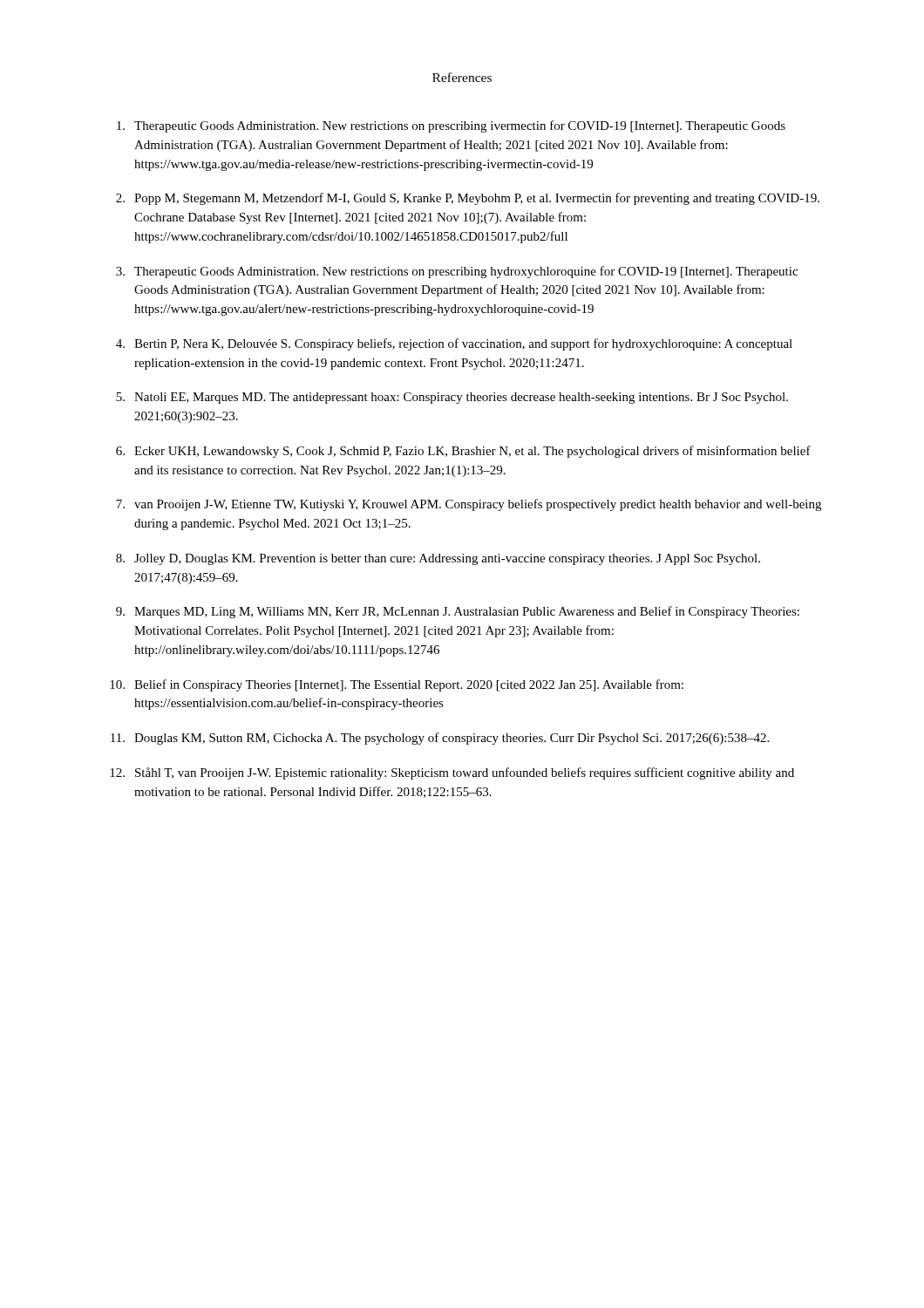Find the passage starting "11. Douglas KM, Sutton RM, Cichocka A."
Viewport: 924px width, 1308px height.
point(462,738)
